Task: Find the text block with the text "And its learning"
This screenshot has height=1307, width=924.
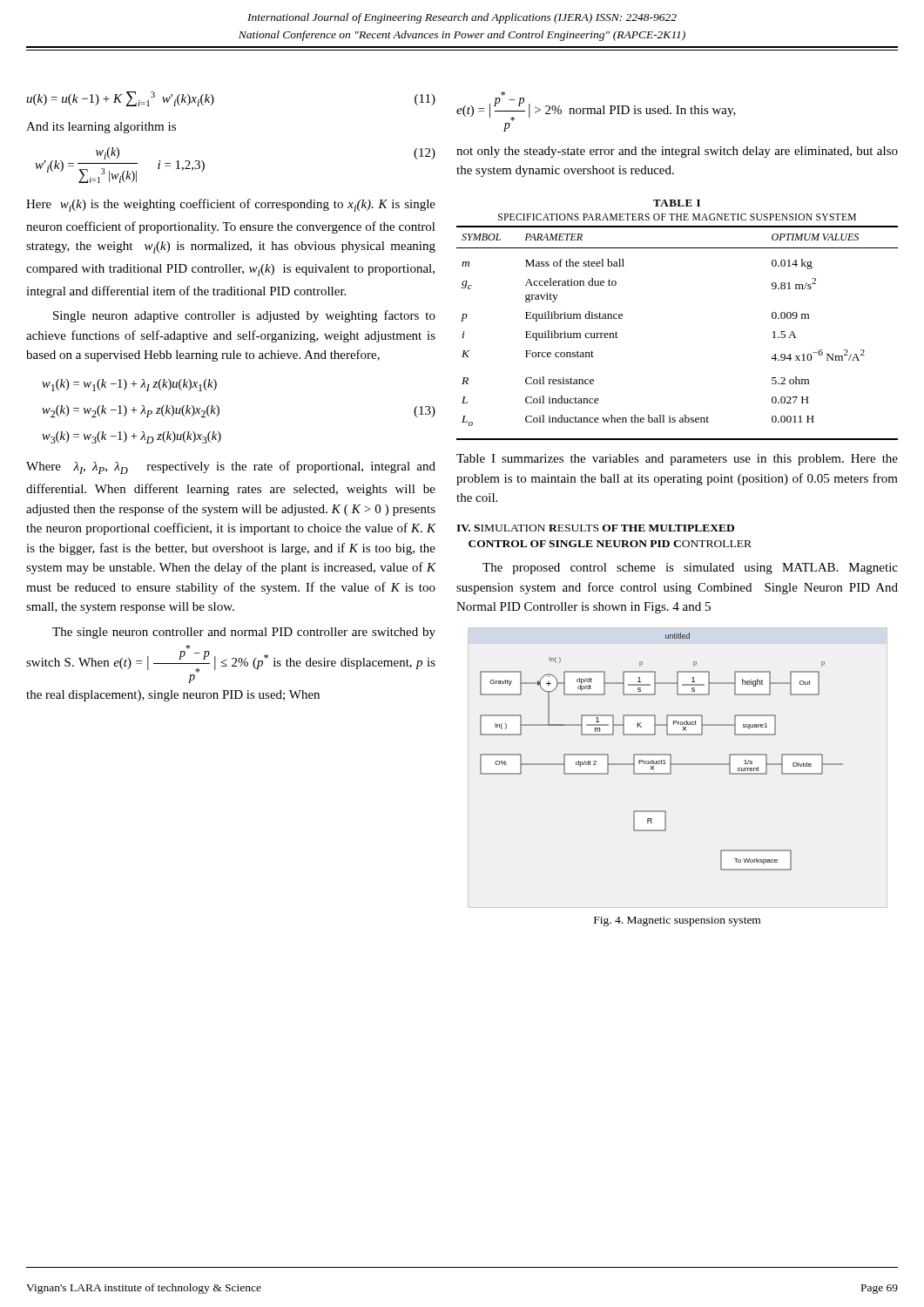Action: click(x=101, y=126)
